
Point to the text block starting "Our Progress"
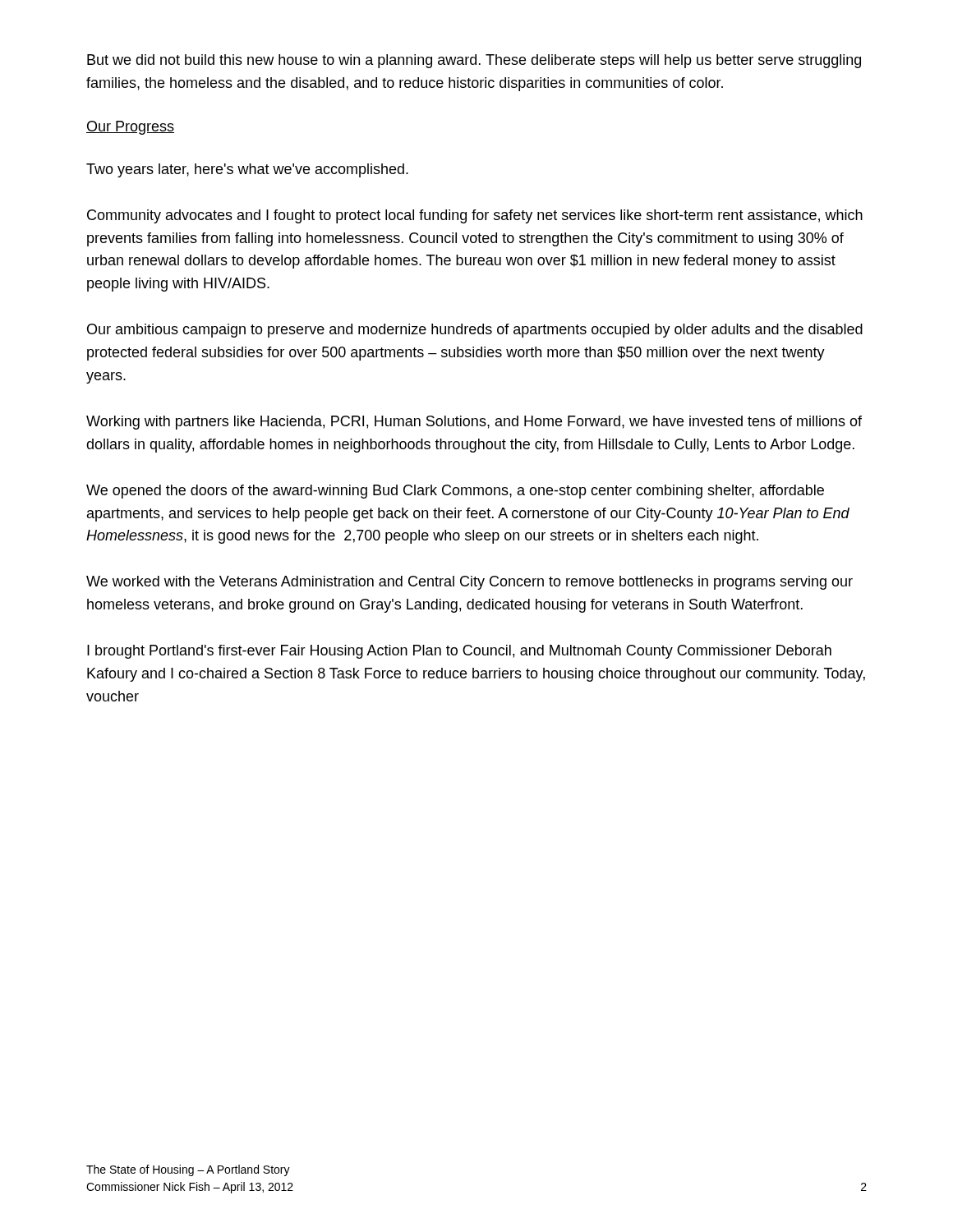(130, 126)
